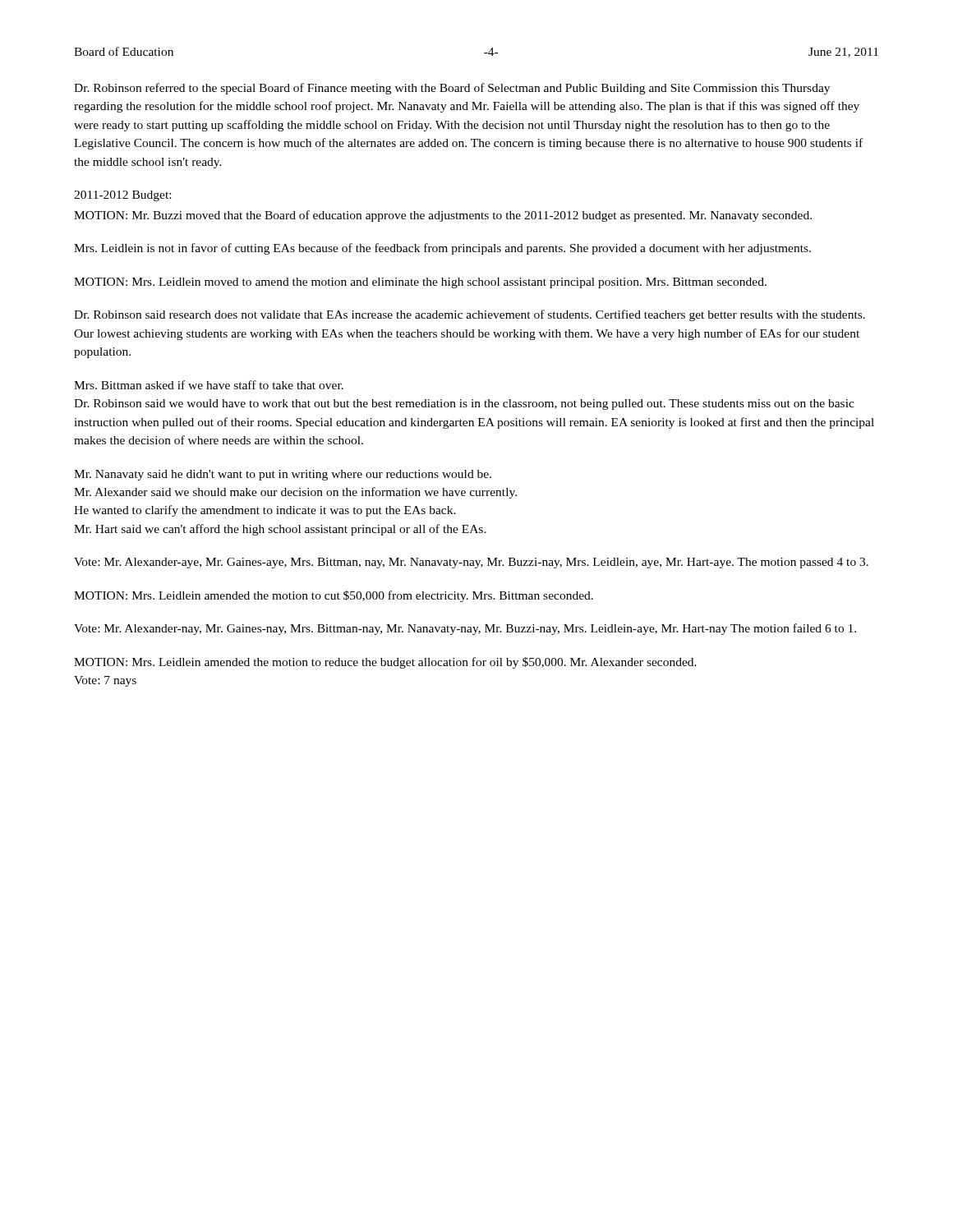Select the text block containing "Mrs. Leidlein is not in favor of"
This screenshot has width=953, height=1232.
(443, 248)
